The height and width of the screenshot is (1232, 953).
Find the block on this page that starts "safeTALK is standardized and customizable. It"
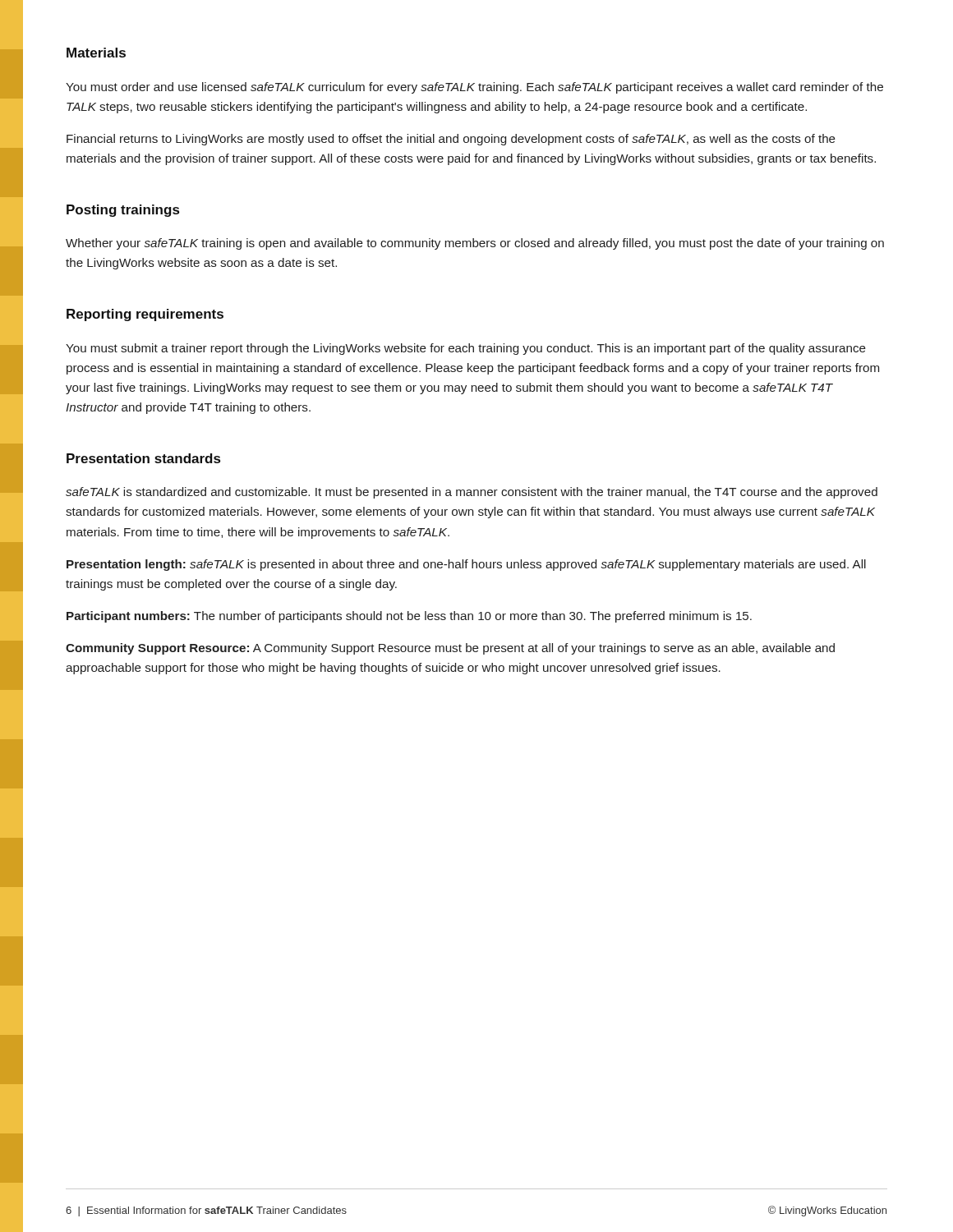(476, 512)
